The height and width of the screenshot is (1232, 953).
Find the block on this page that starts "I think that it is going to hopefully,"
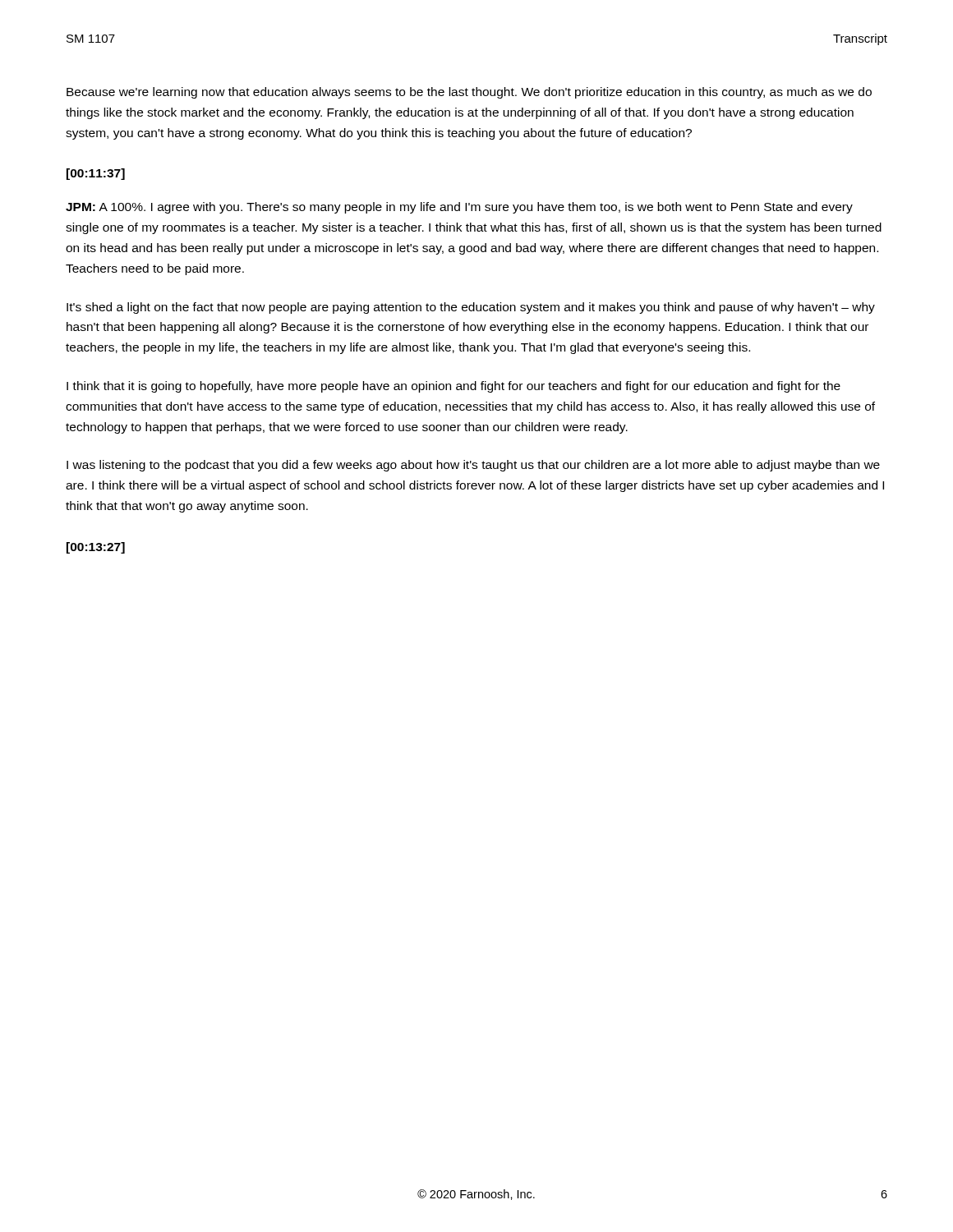pyautogui.click(x=470, y=406)
